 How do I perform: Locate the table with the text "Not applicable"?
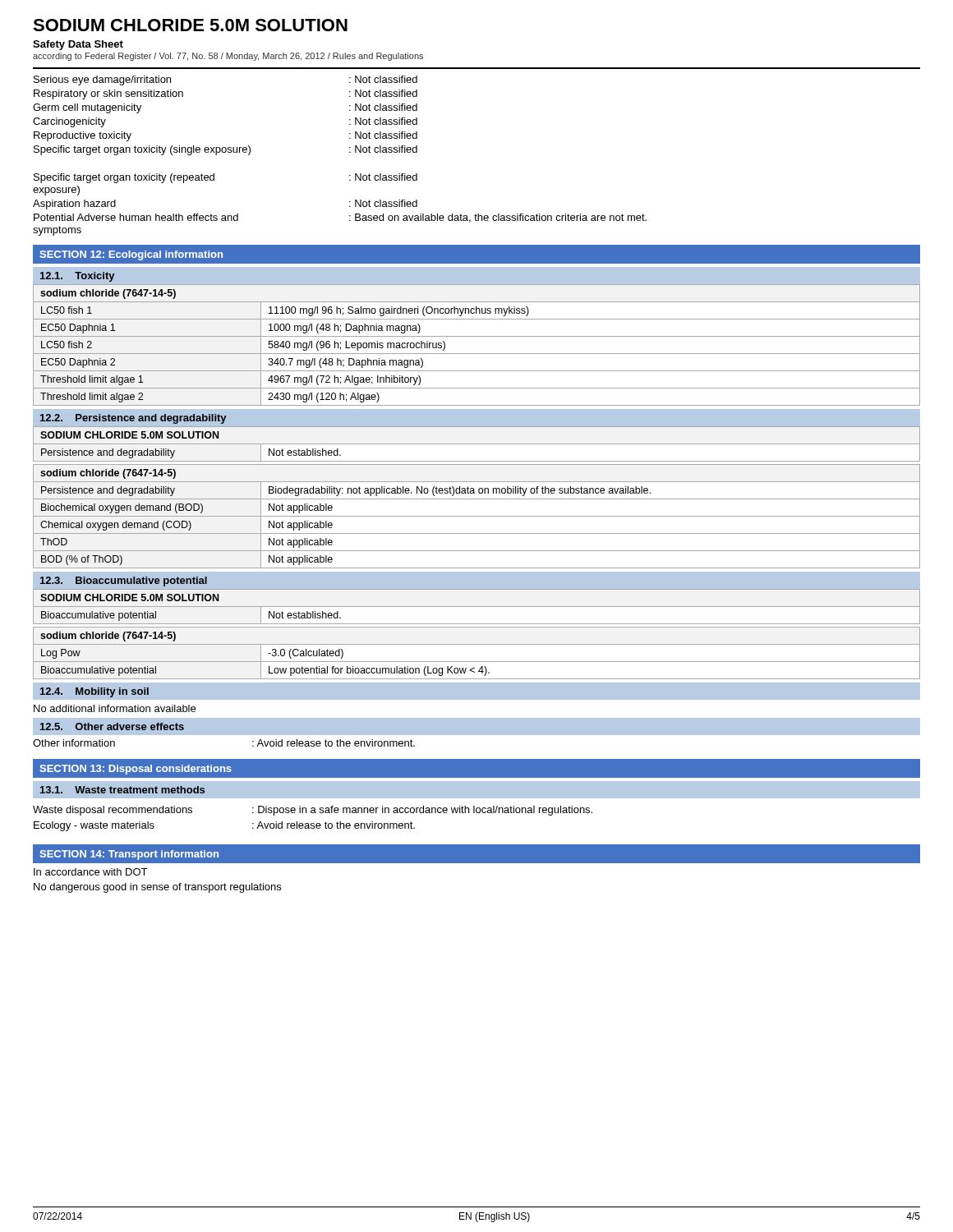click(476, 516)
